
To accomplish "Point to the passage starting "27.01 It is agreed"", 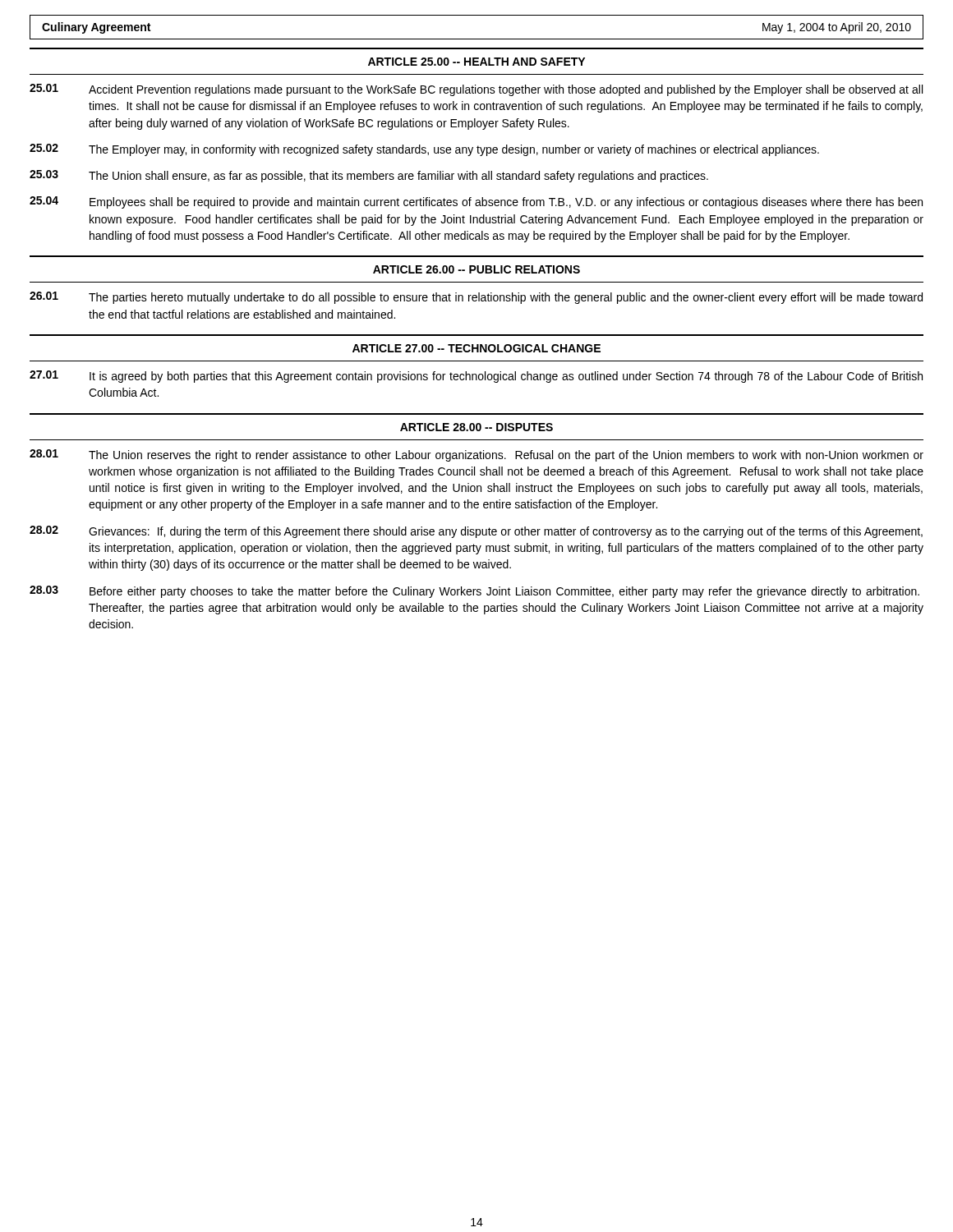I will point(476,385).
